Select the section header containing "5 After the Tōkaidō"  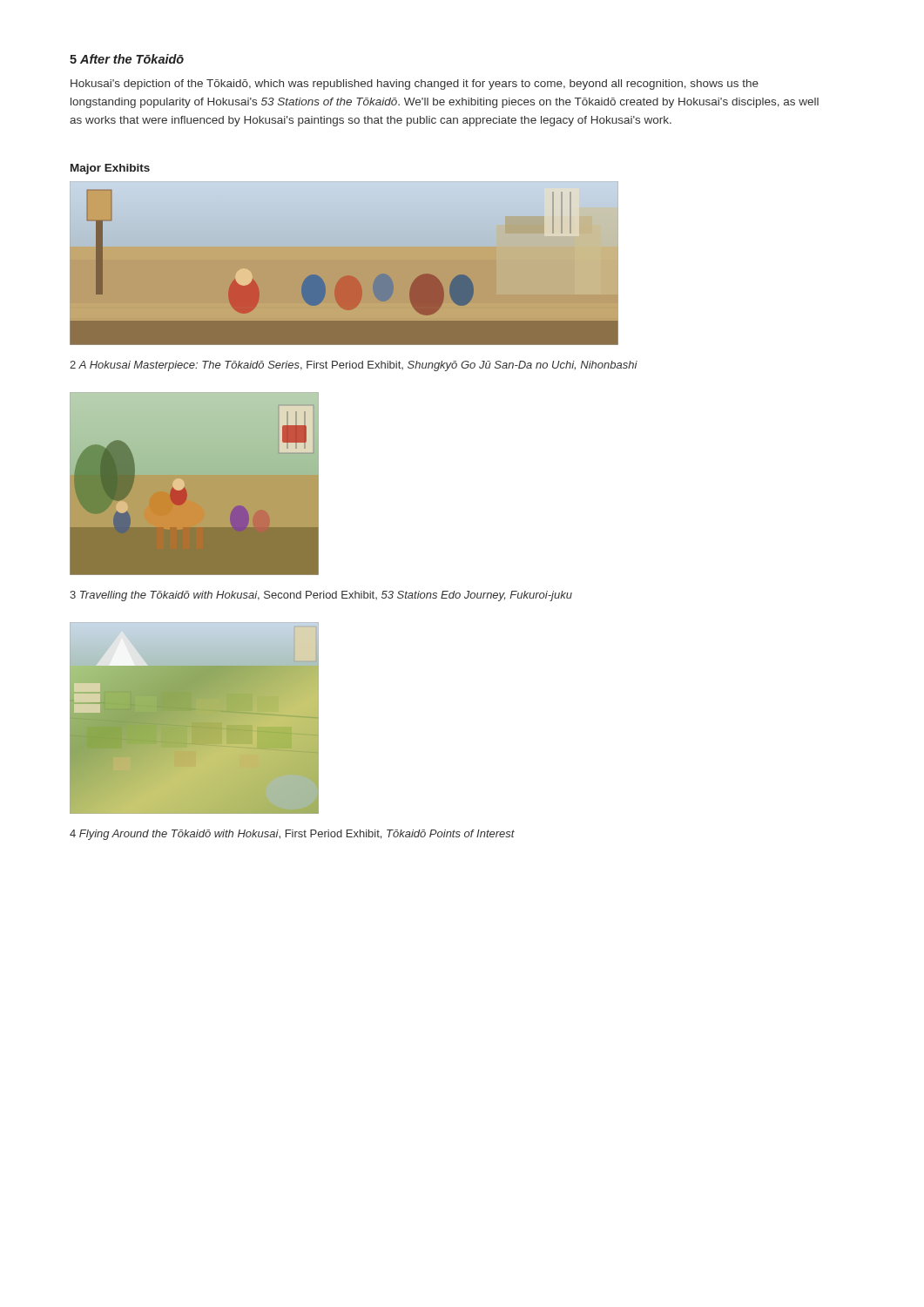point(127,59)
